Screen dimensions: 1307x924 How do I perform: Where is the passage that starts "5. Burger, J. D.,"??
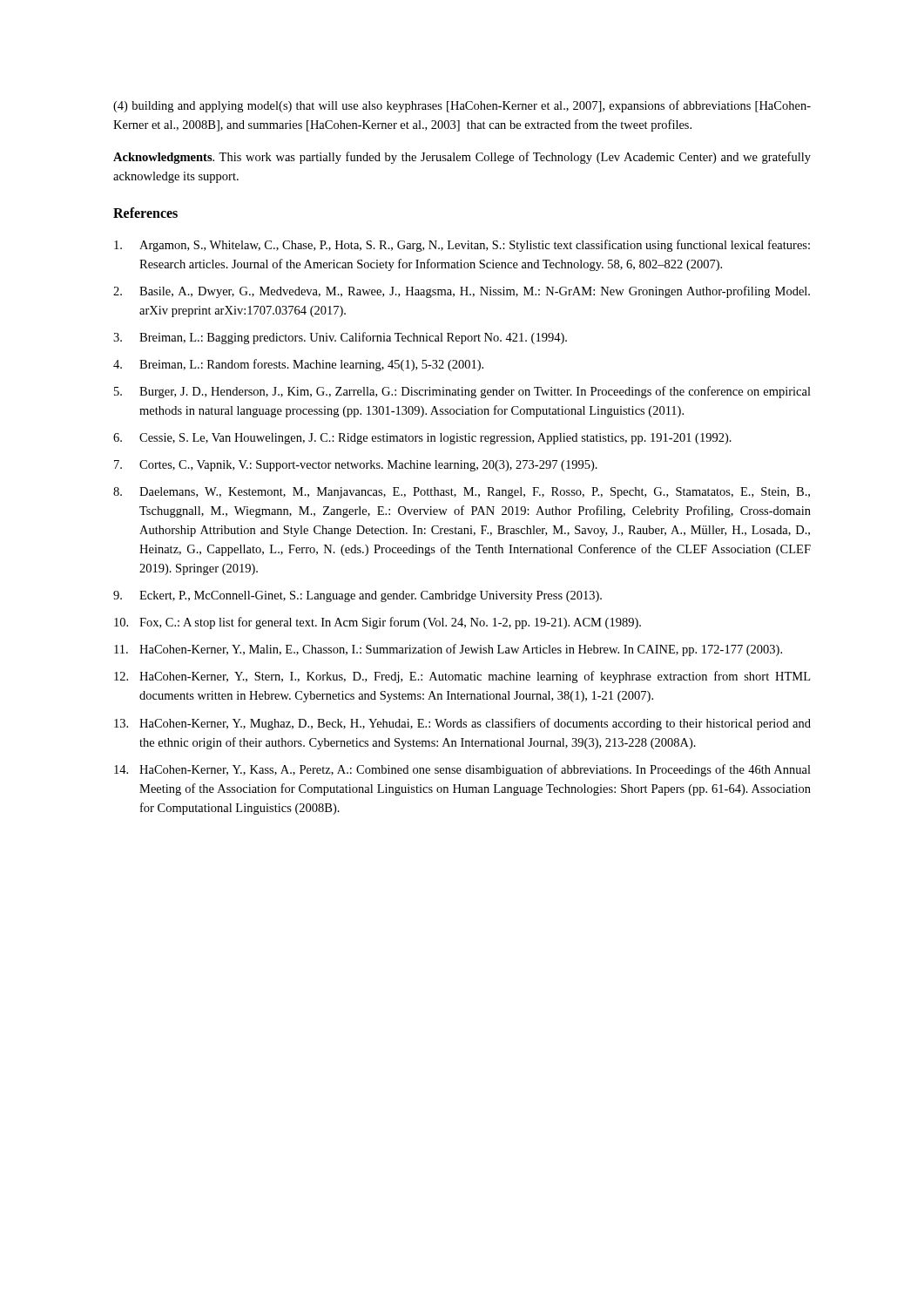point(462,401)
